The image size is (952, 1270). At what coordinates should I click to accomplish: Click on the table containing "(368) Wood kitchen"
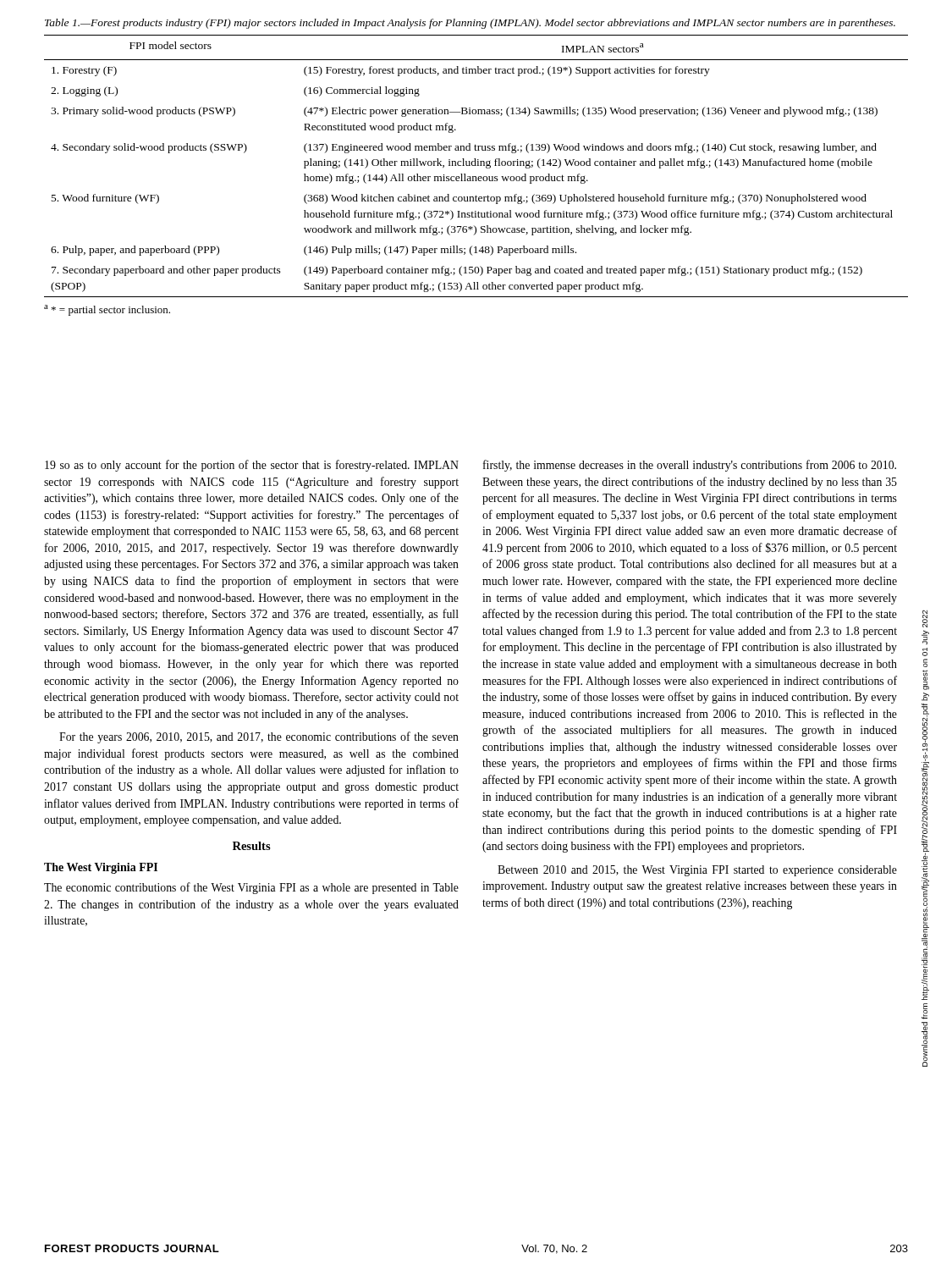[476, 166]
